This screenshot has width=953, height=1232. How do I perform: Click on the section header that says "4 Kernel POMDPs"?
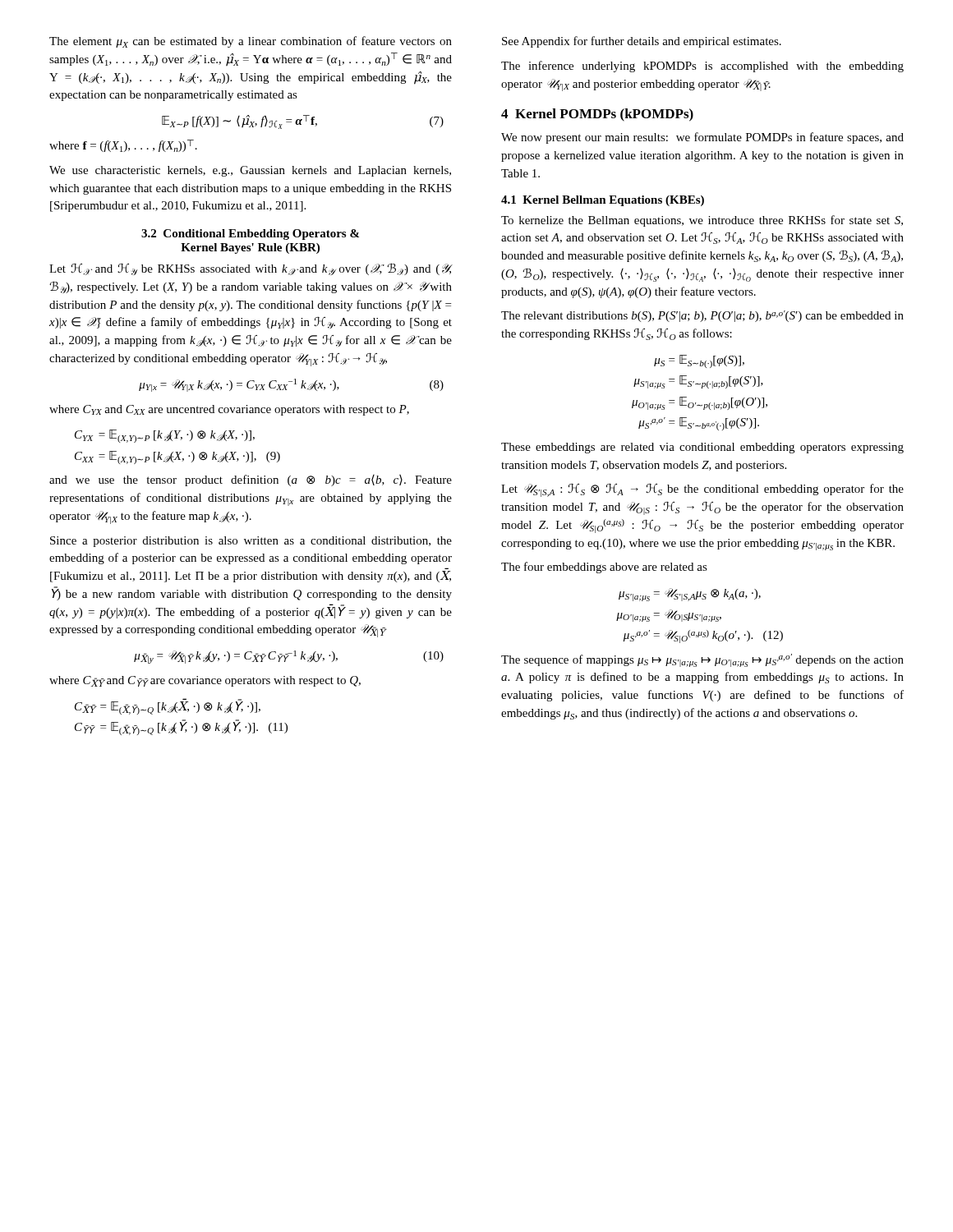pos(702,114)
